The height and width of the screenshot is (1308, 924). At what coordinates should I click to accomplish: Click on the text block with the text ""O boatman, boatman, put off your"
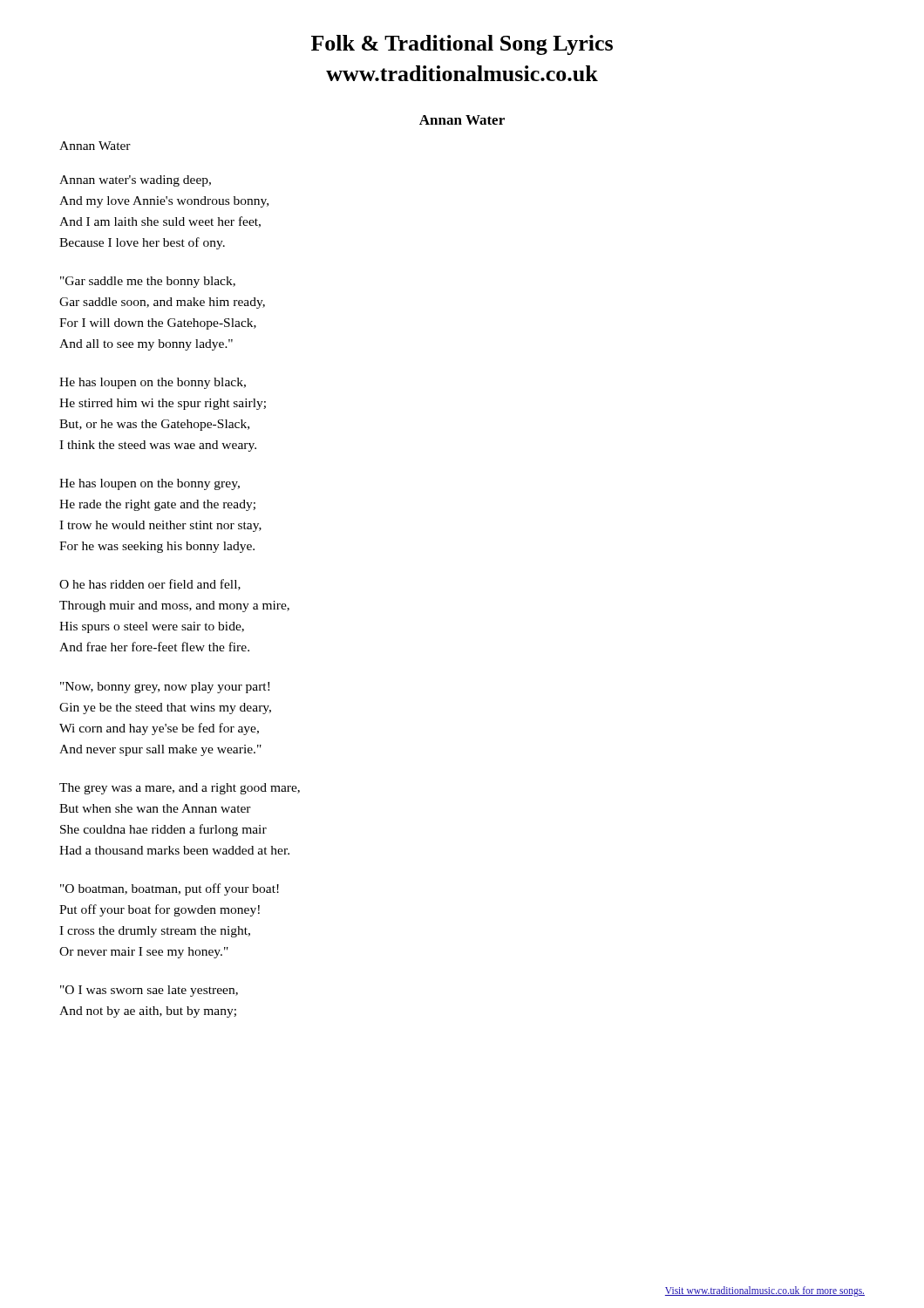pos(170,889)
